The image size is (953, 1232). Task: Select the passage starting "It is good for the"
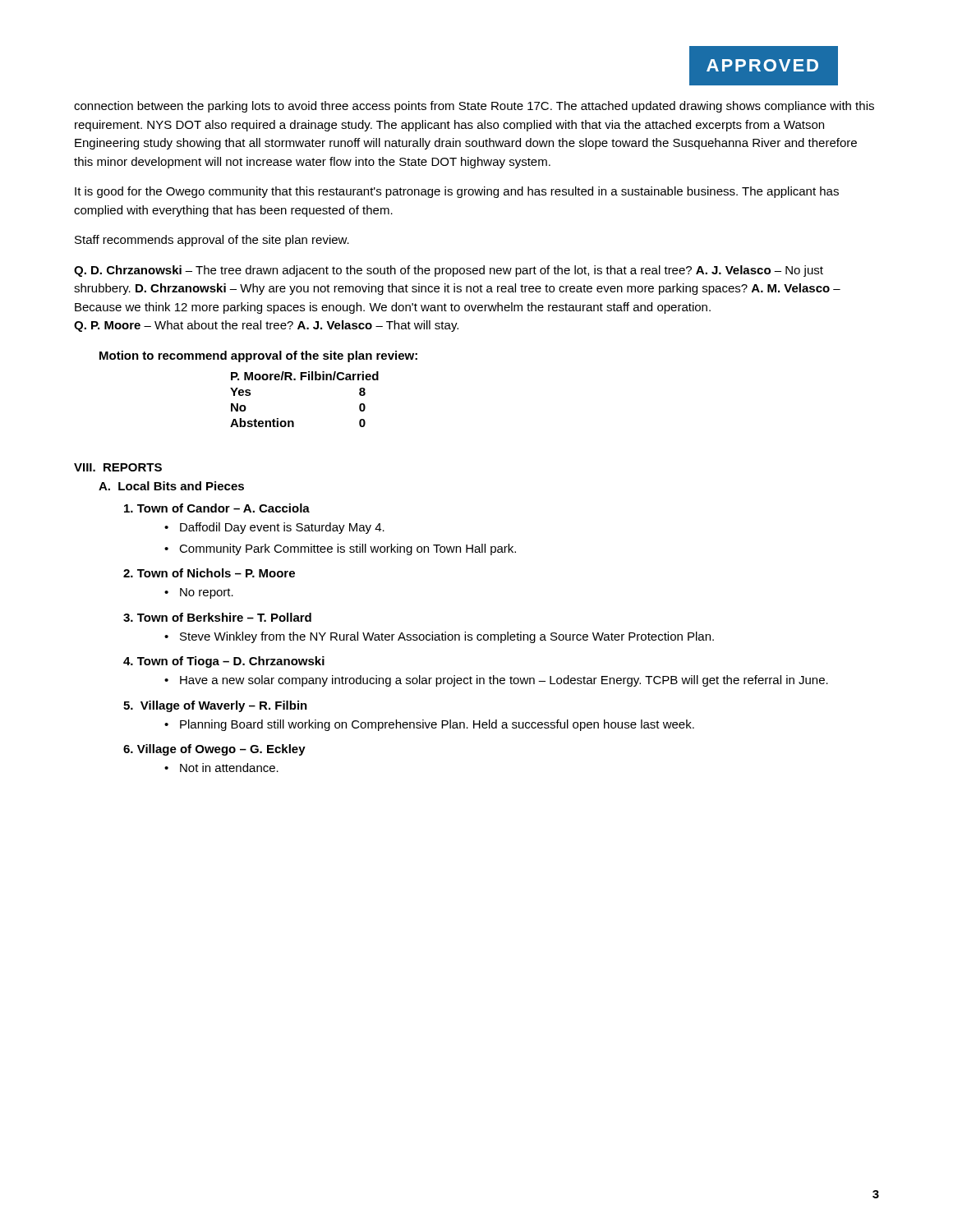coord(457,200)
